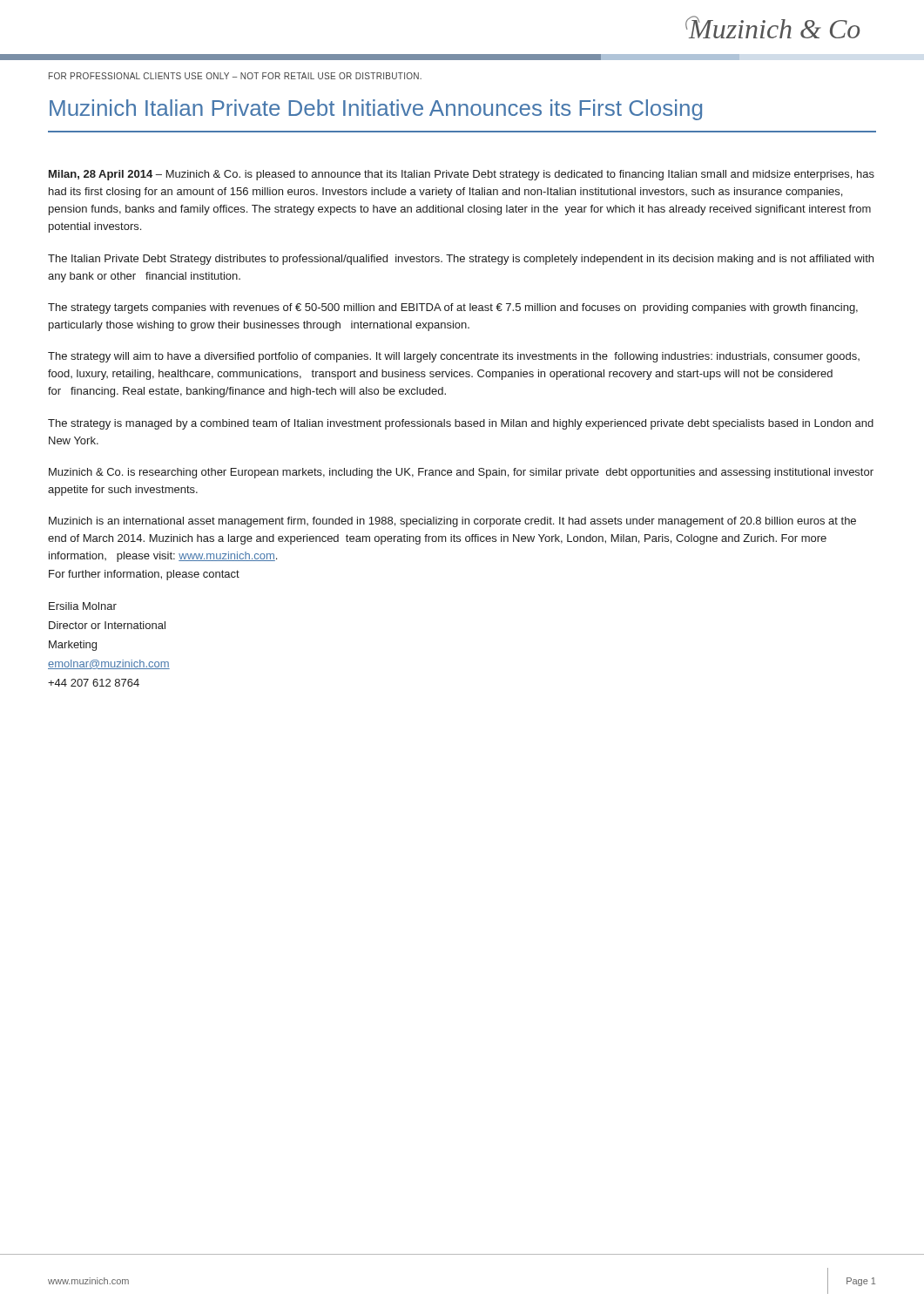Find the text block that reads "The Italian Private Debt"

coord(462,267)
